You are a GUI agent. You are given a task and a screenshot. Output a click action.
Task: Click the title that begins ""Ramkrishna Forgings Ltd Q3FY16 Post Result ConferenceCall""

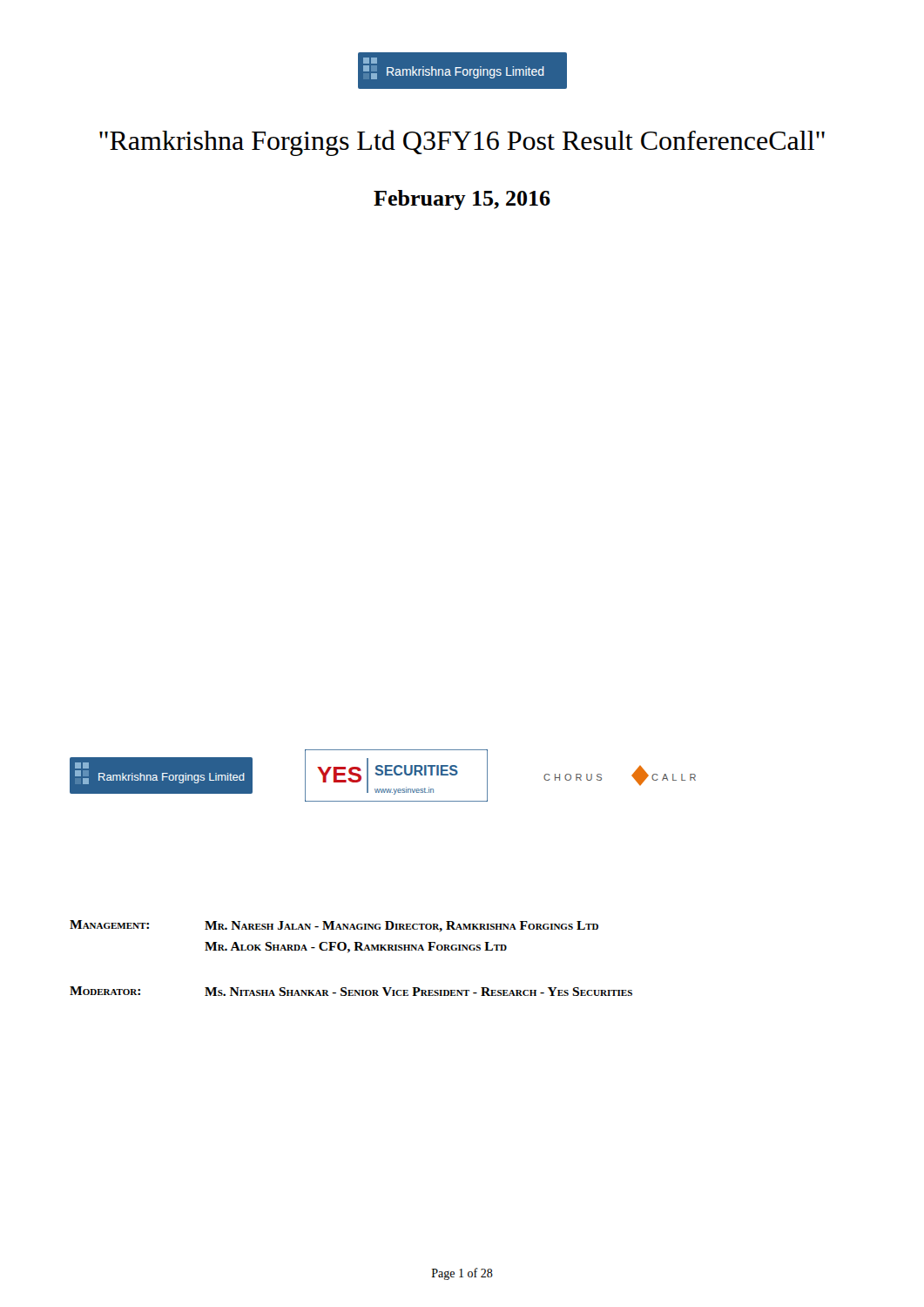point(462,143)
